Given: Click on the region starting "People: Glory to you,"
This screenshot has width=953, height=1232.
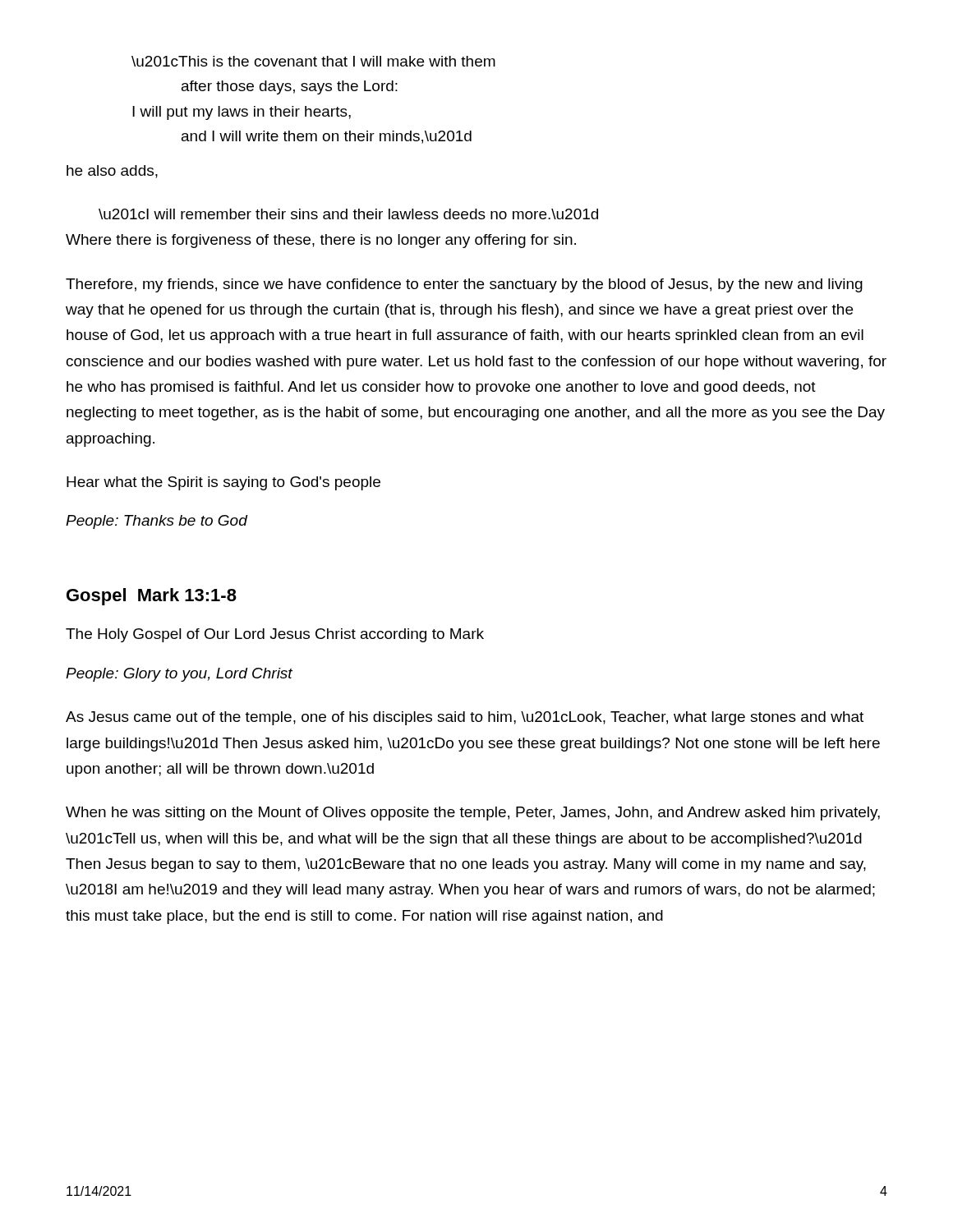Looking at the screenshot, I should tap(179, 673).
